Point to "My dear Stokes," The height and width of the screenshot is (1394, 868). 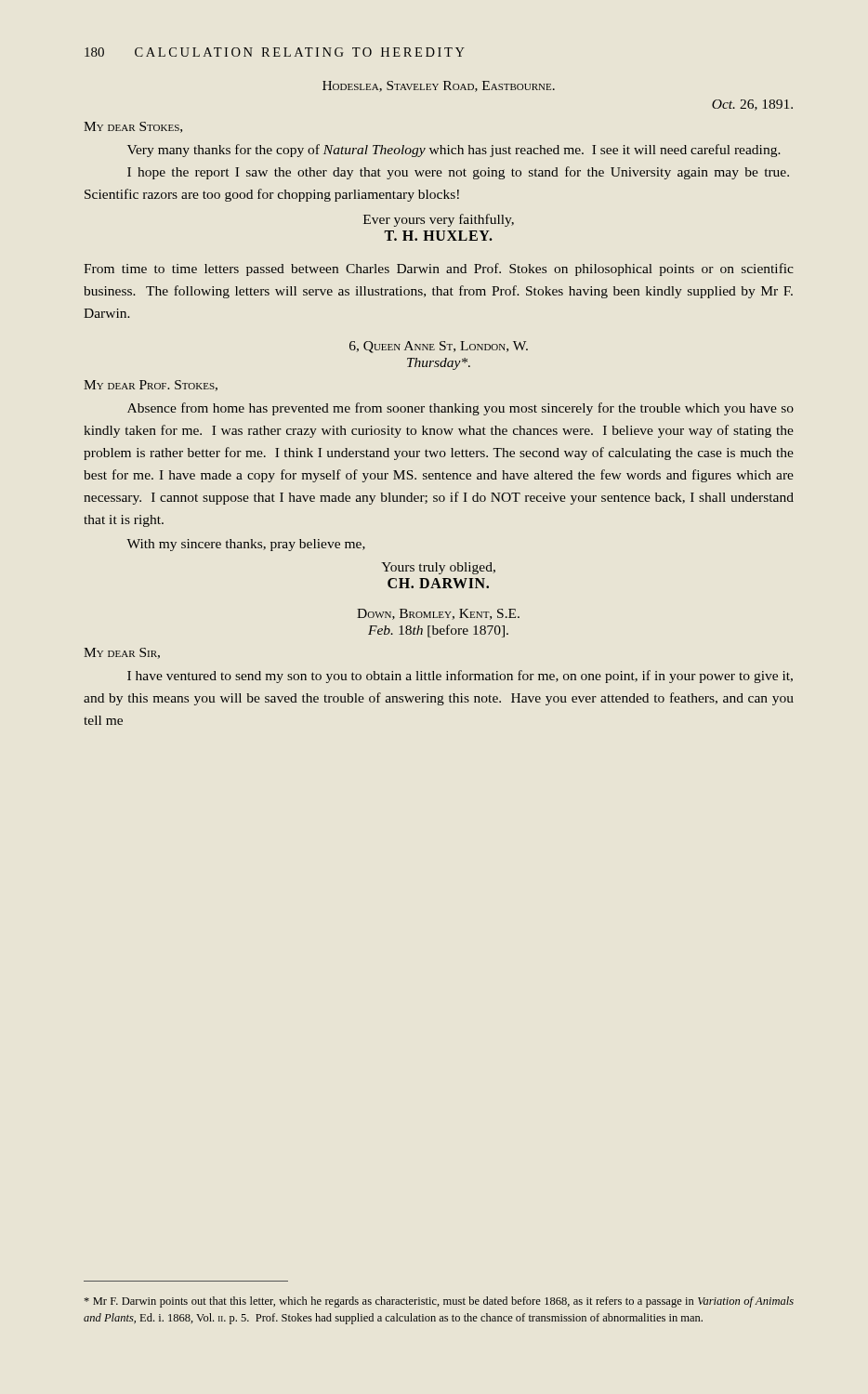pos(133,126)
